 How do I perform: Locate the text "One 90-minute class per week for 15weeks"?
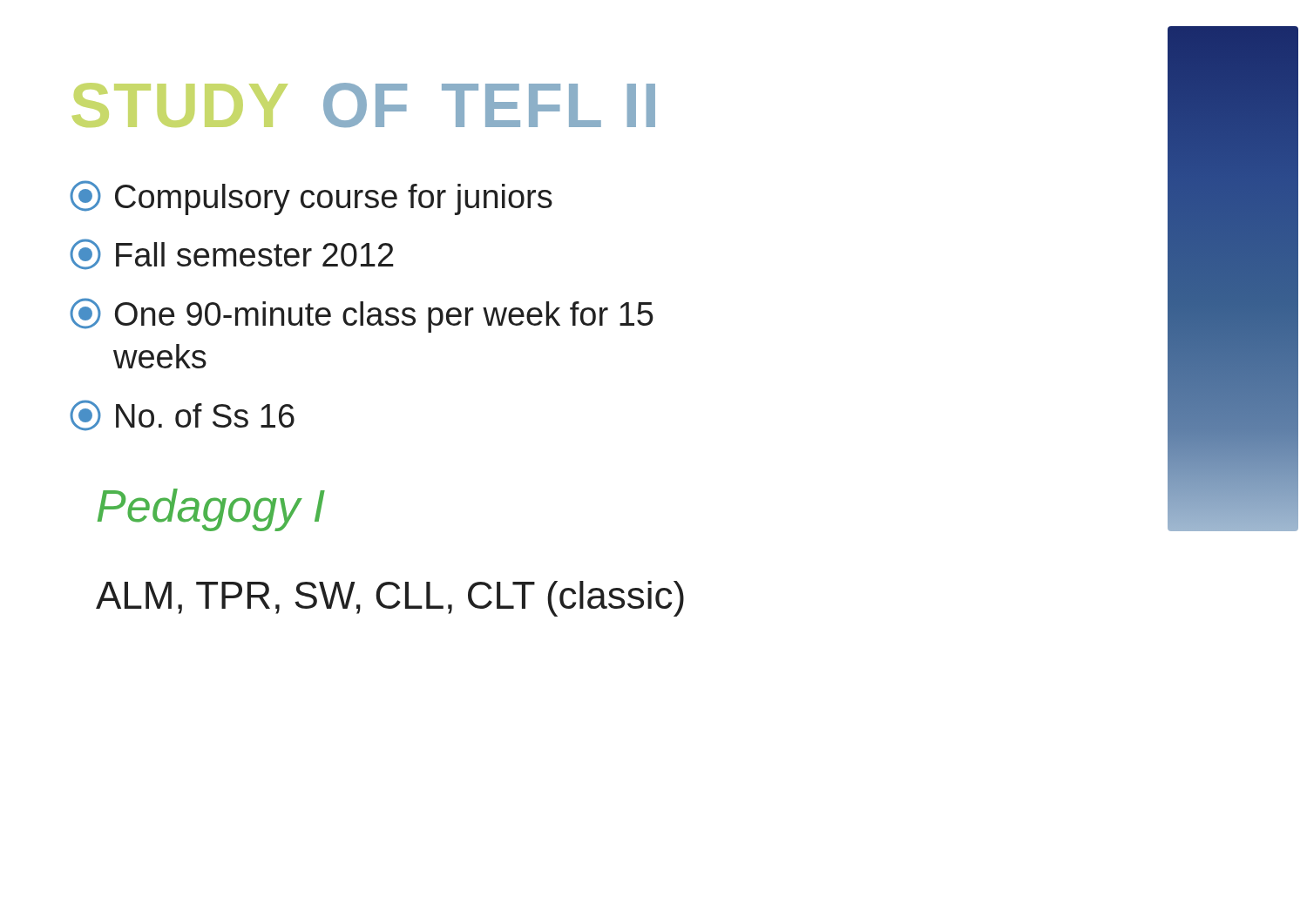click(362, 336)
